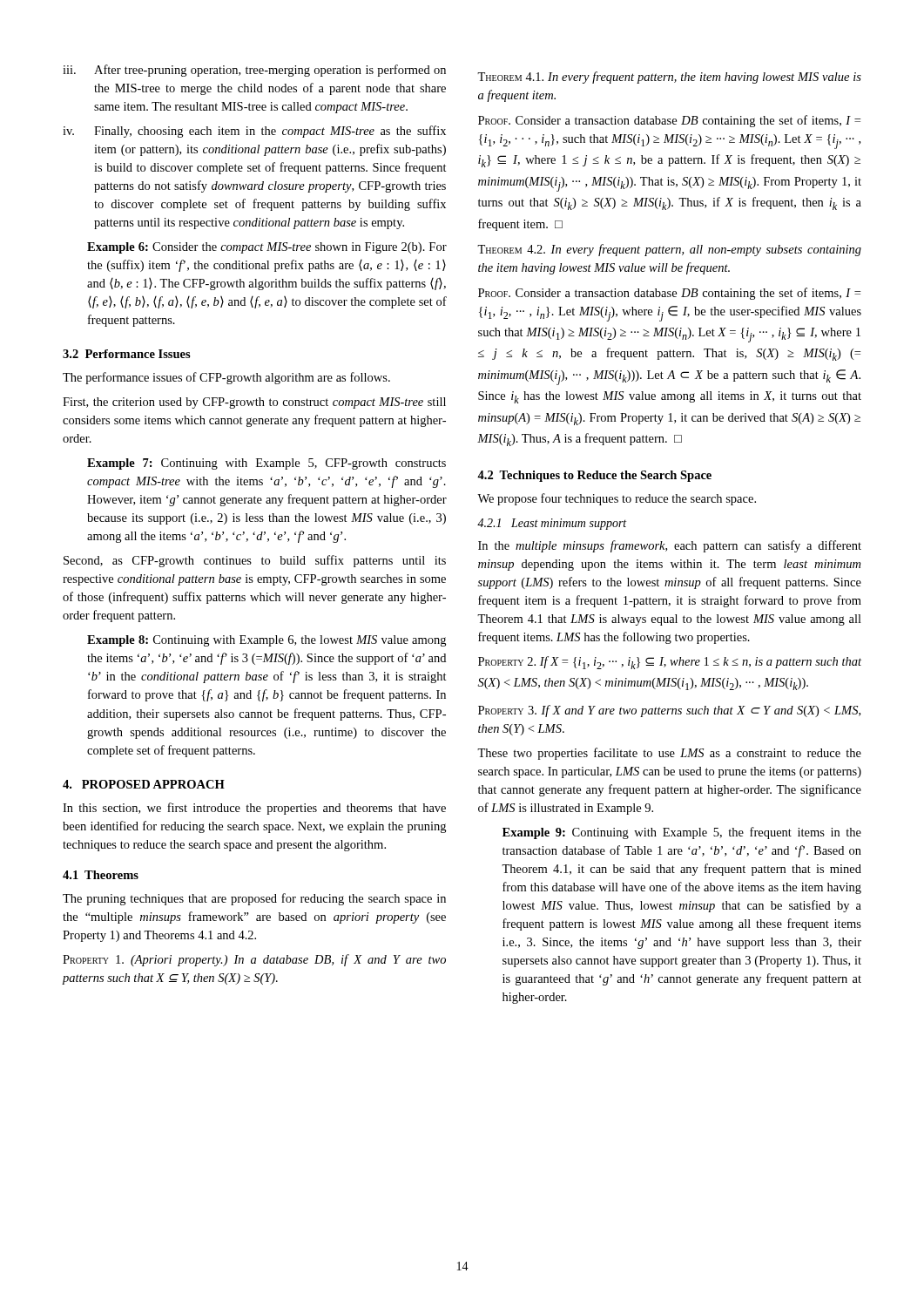
Task: Where is the passage that starts "Example 8: Continuing with Example 6, the"?
Action: [x=267, y=695]
